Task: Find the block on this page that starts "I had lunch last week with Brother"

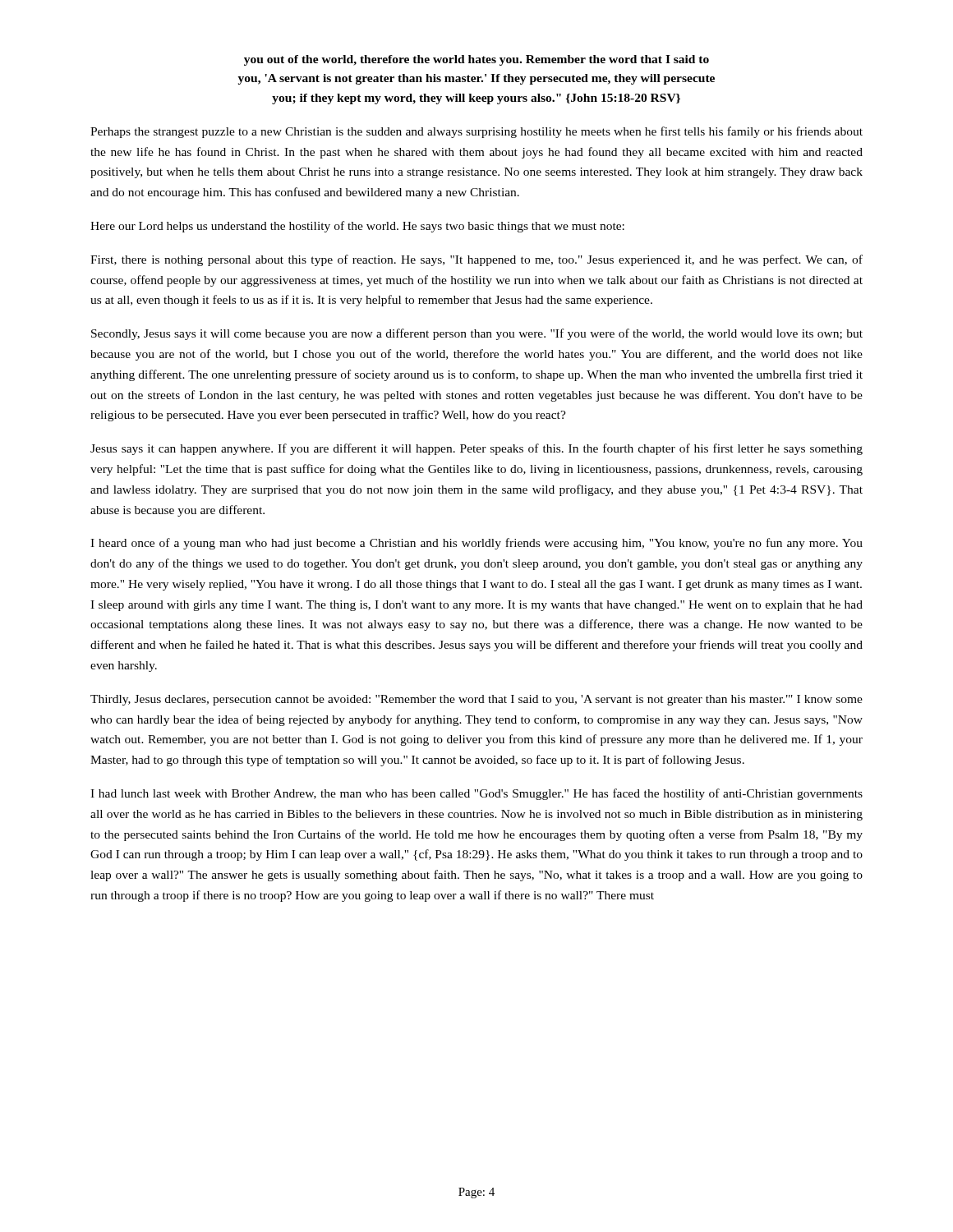Action: point(476,844)
